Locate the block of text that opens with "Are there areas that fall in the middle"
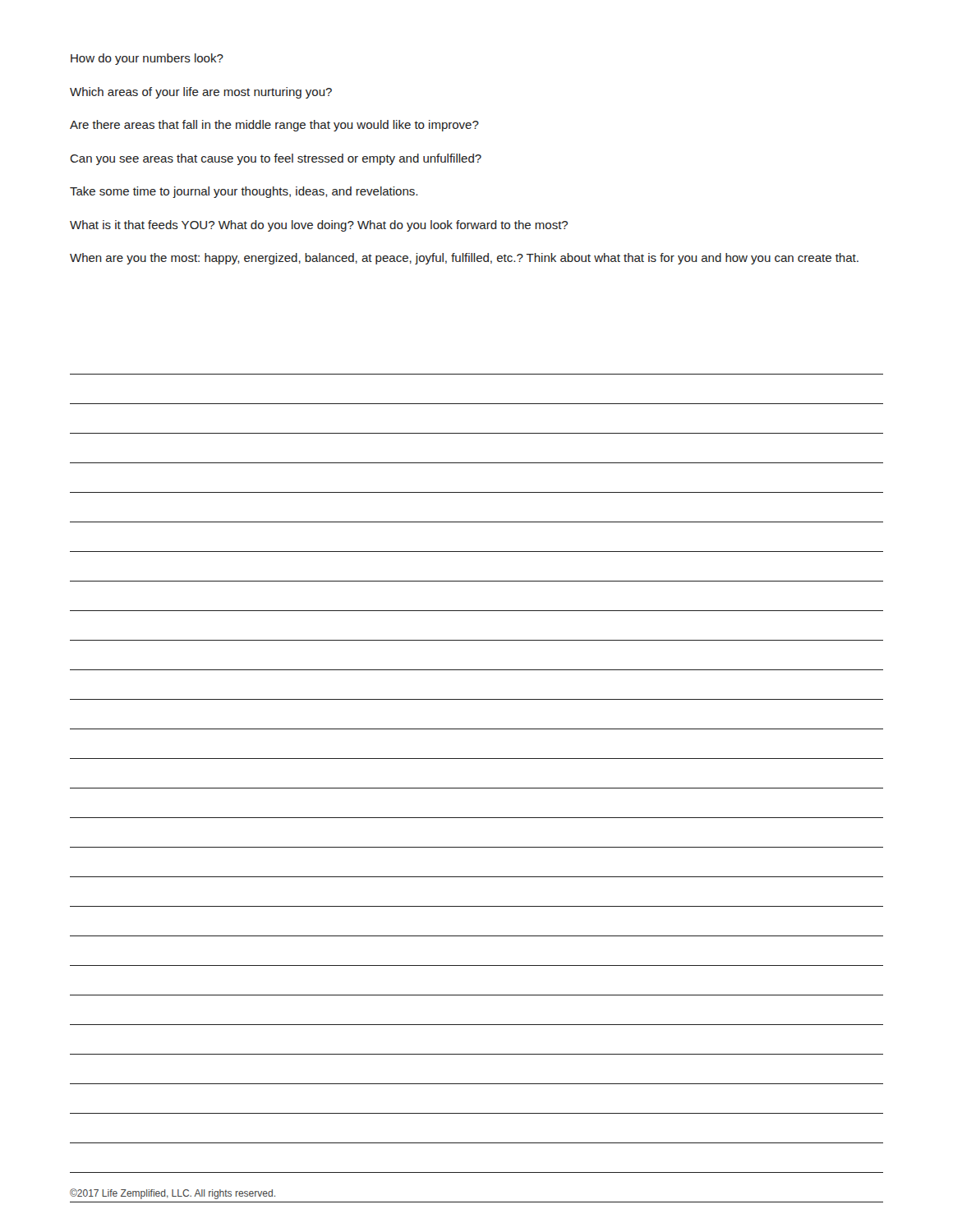This screenshot has height=1232, width=953. coord(274,124)
